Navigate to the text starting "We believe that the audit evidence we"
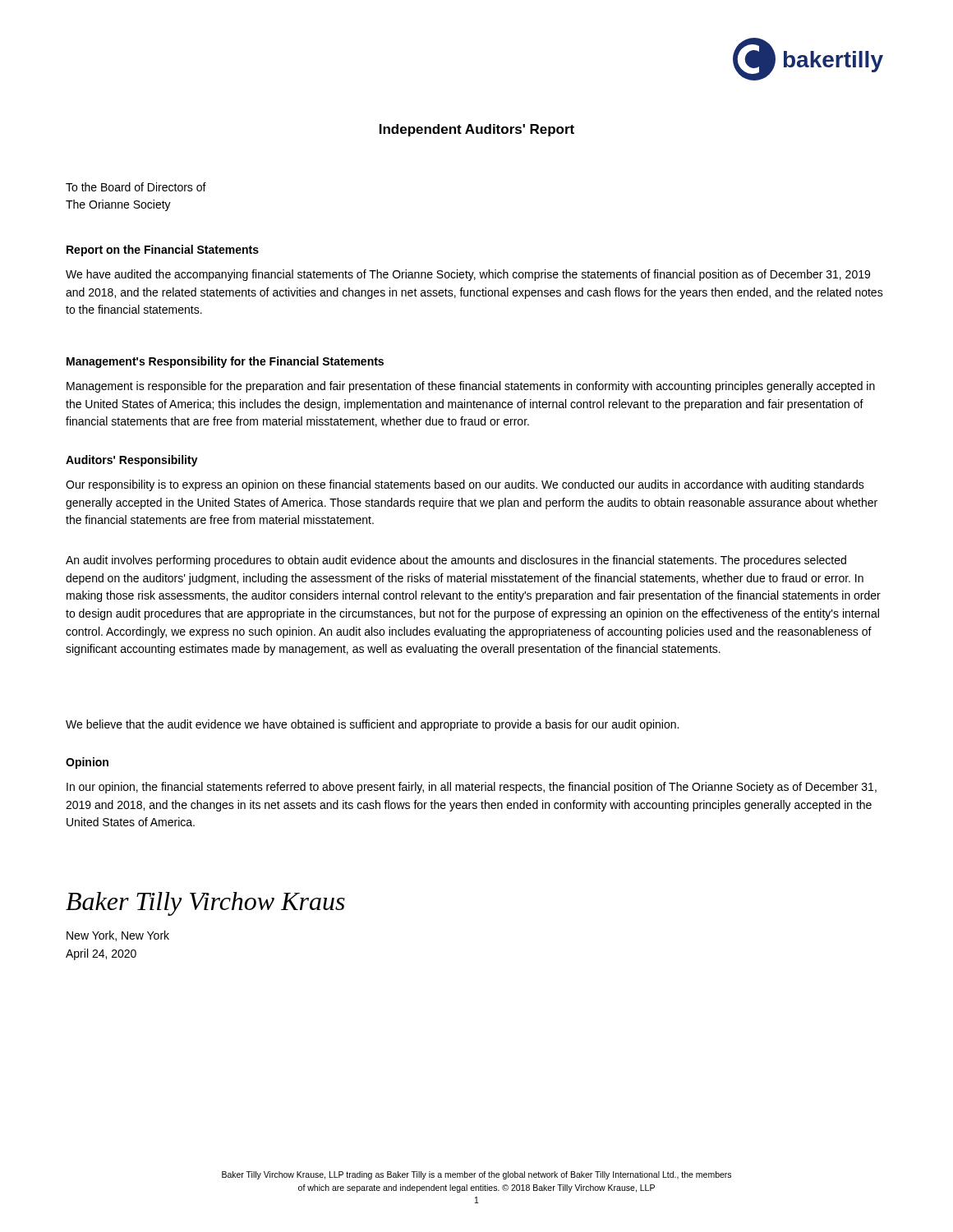 coord(373,724)
